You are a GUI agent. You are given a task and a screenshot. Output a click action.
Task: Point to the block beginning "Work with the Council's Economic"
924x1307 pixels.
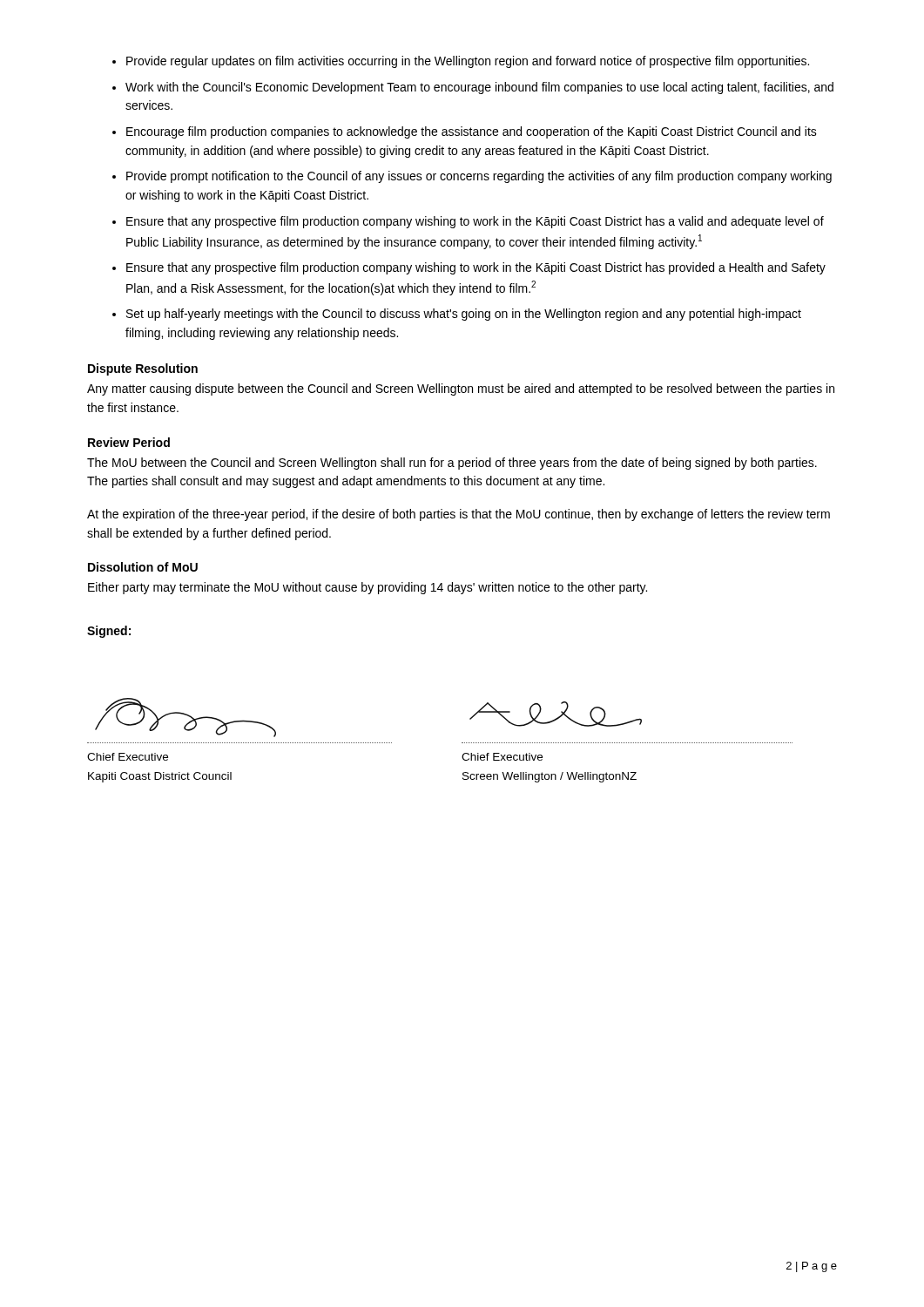480,96
